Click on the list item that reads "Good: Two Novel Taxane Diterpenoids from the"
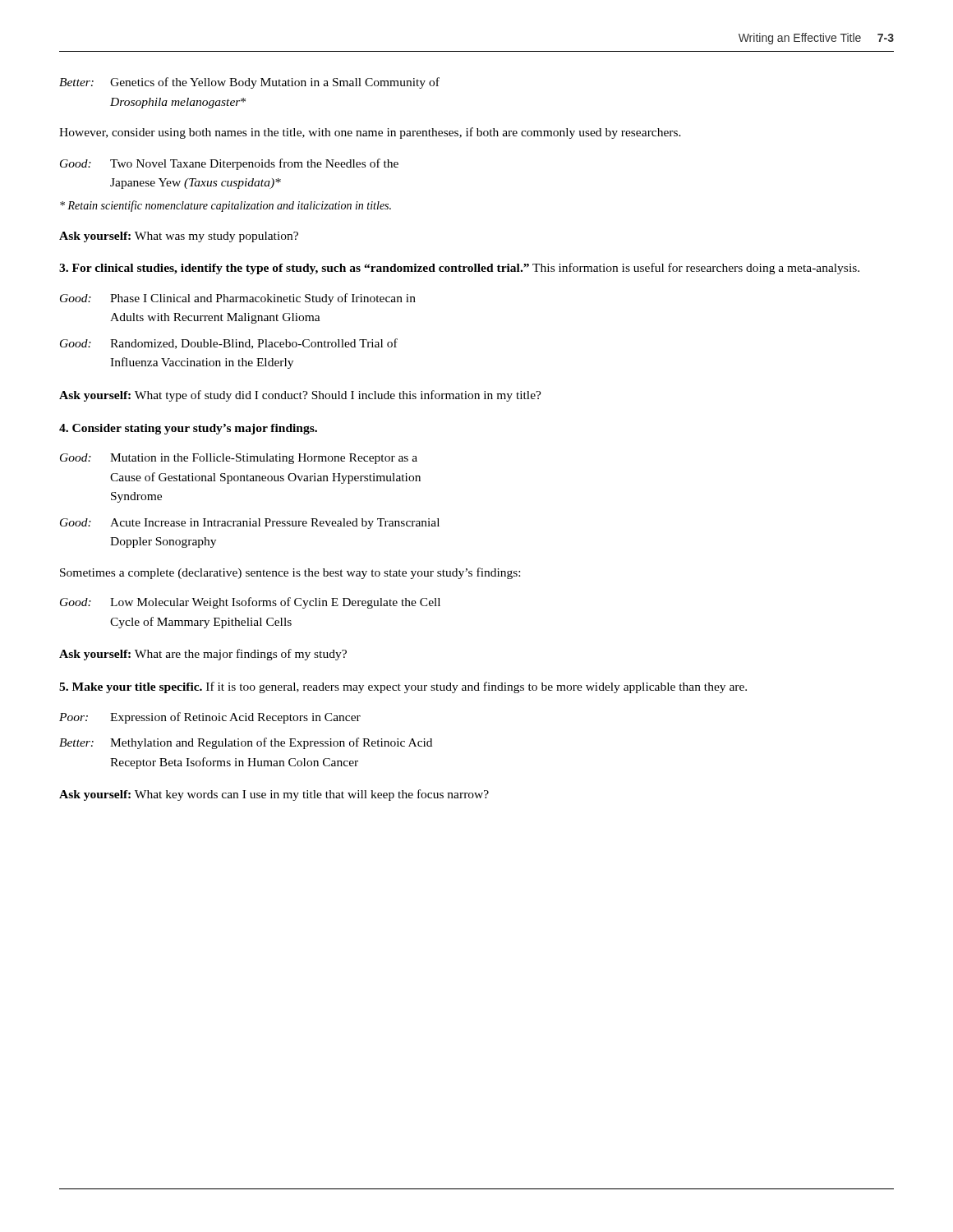Screen dimensions: 1232x953 click(229, 173)
